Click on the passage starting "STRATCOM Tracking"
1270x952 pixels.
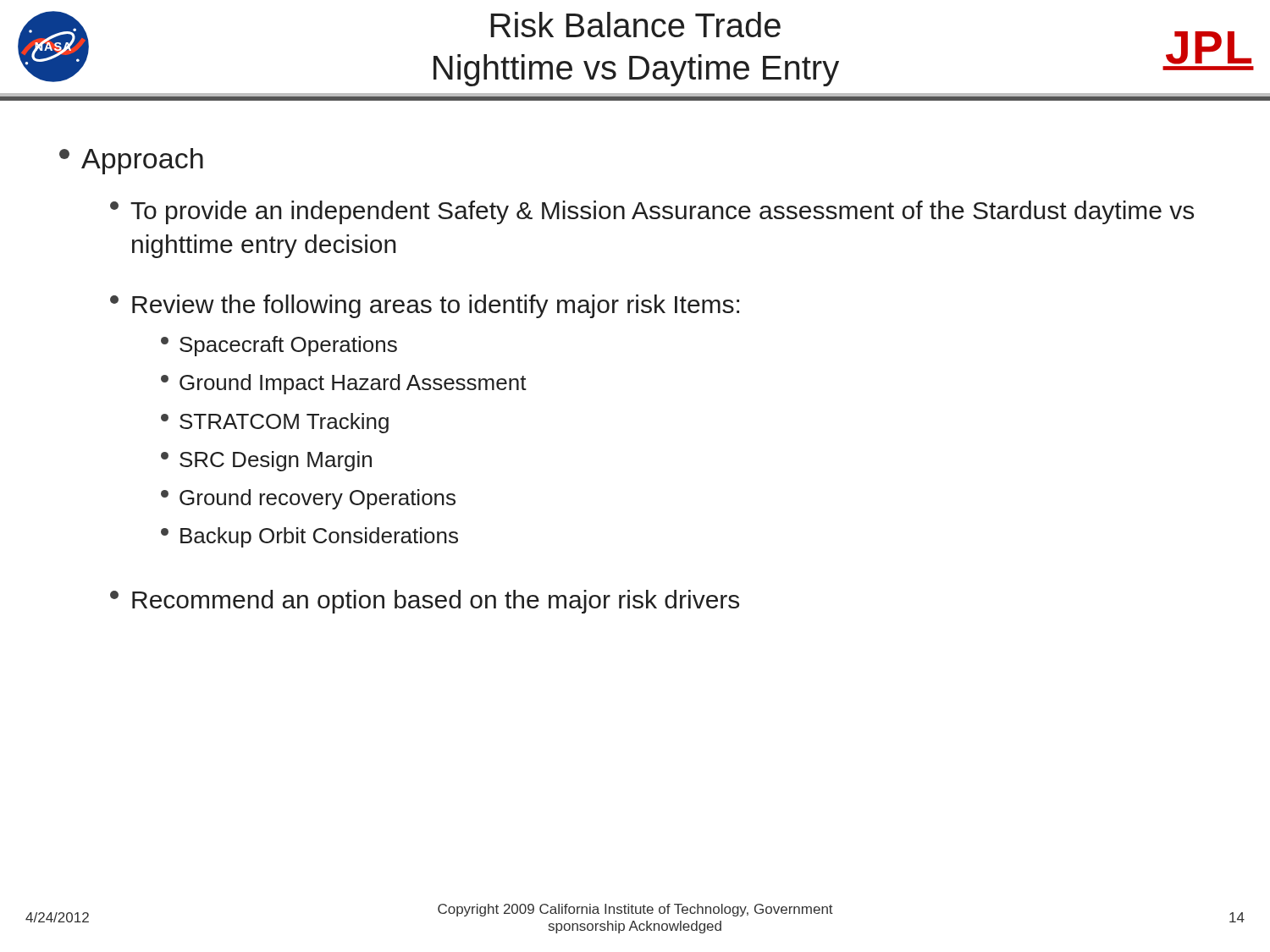click(275, 423)
